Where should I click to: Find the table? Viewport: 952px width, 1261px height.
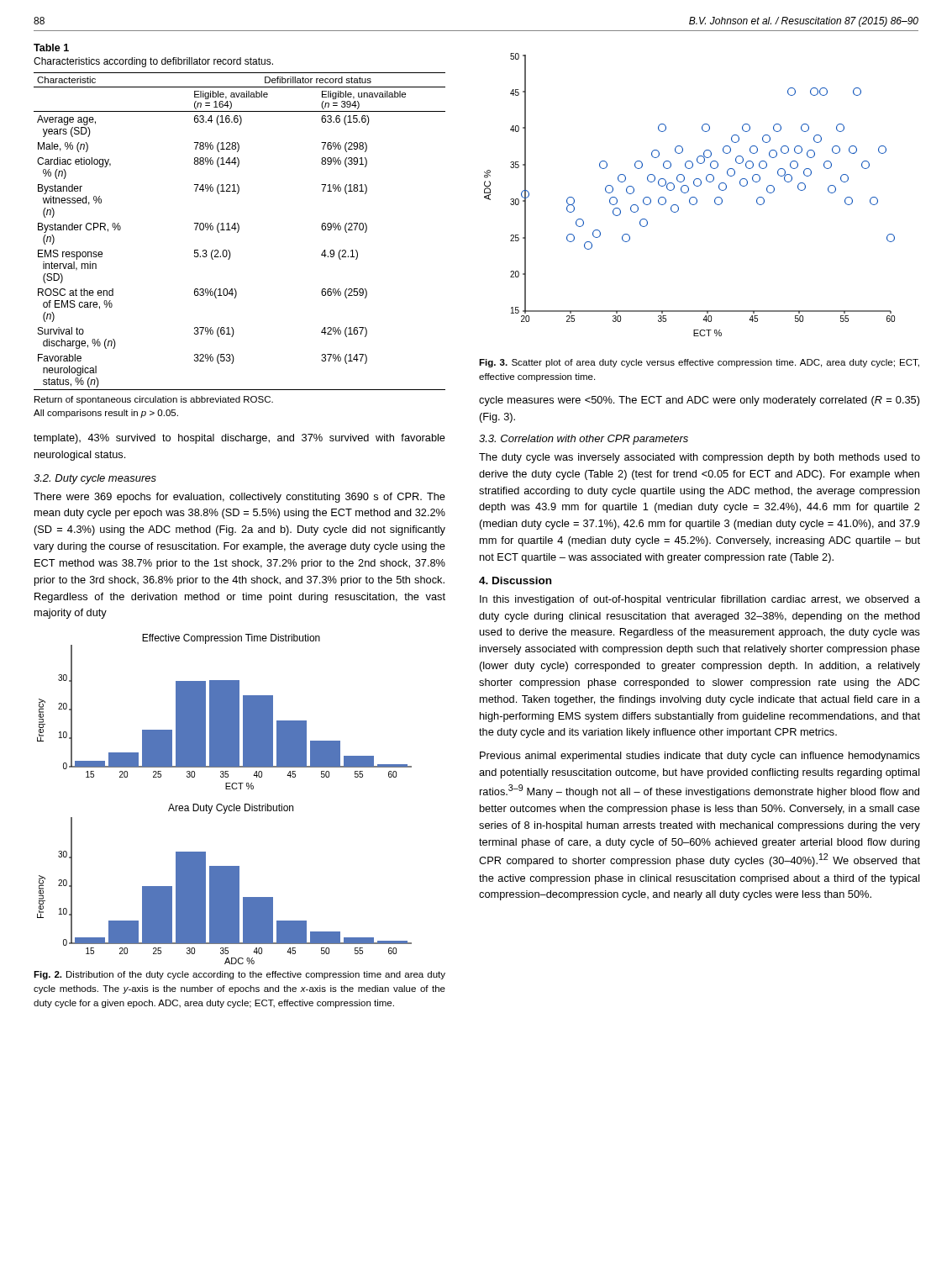coord(239,216)
